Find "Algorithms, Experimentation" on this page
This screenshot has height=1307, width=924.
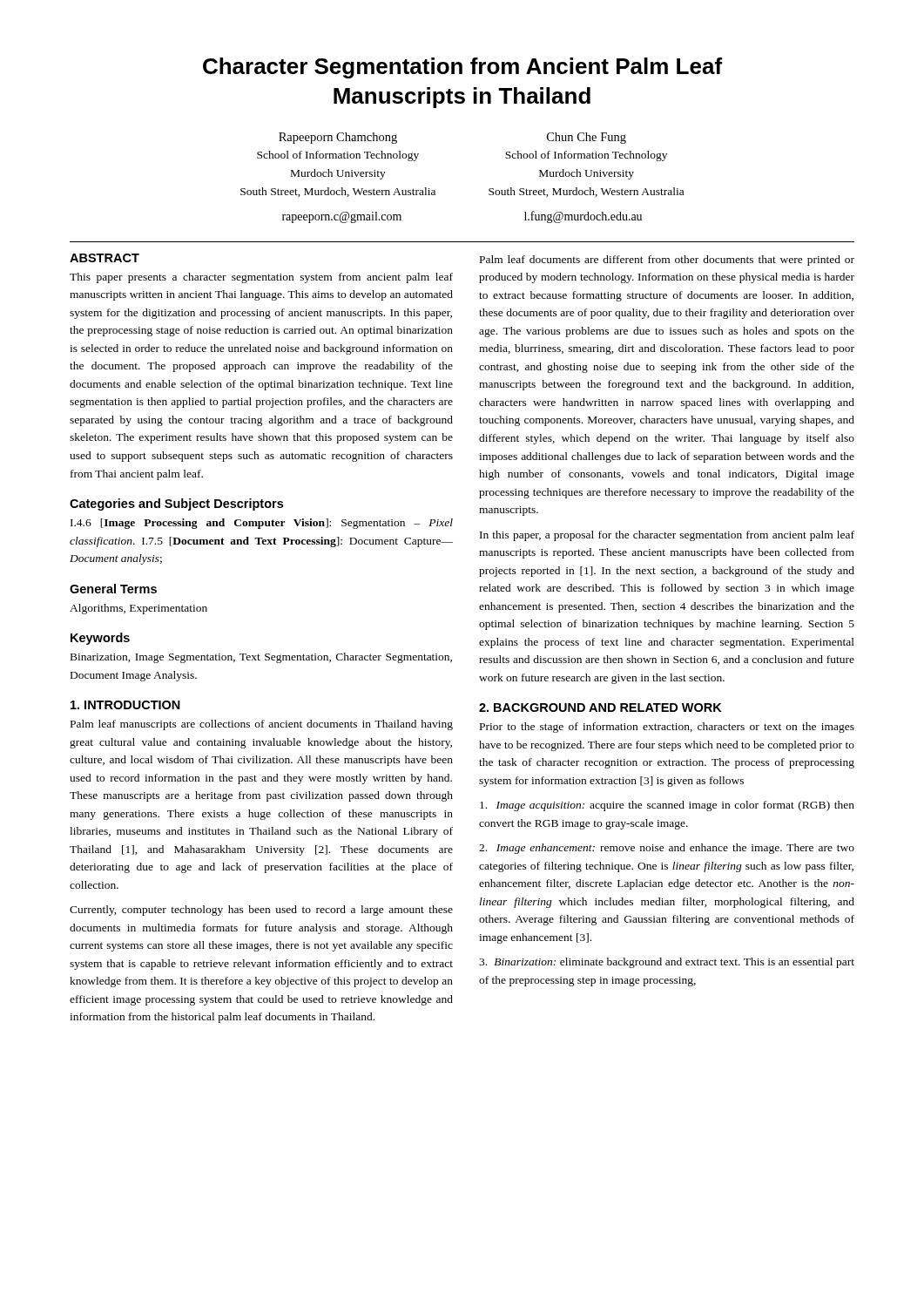click(139, 607)
